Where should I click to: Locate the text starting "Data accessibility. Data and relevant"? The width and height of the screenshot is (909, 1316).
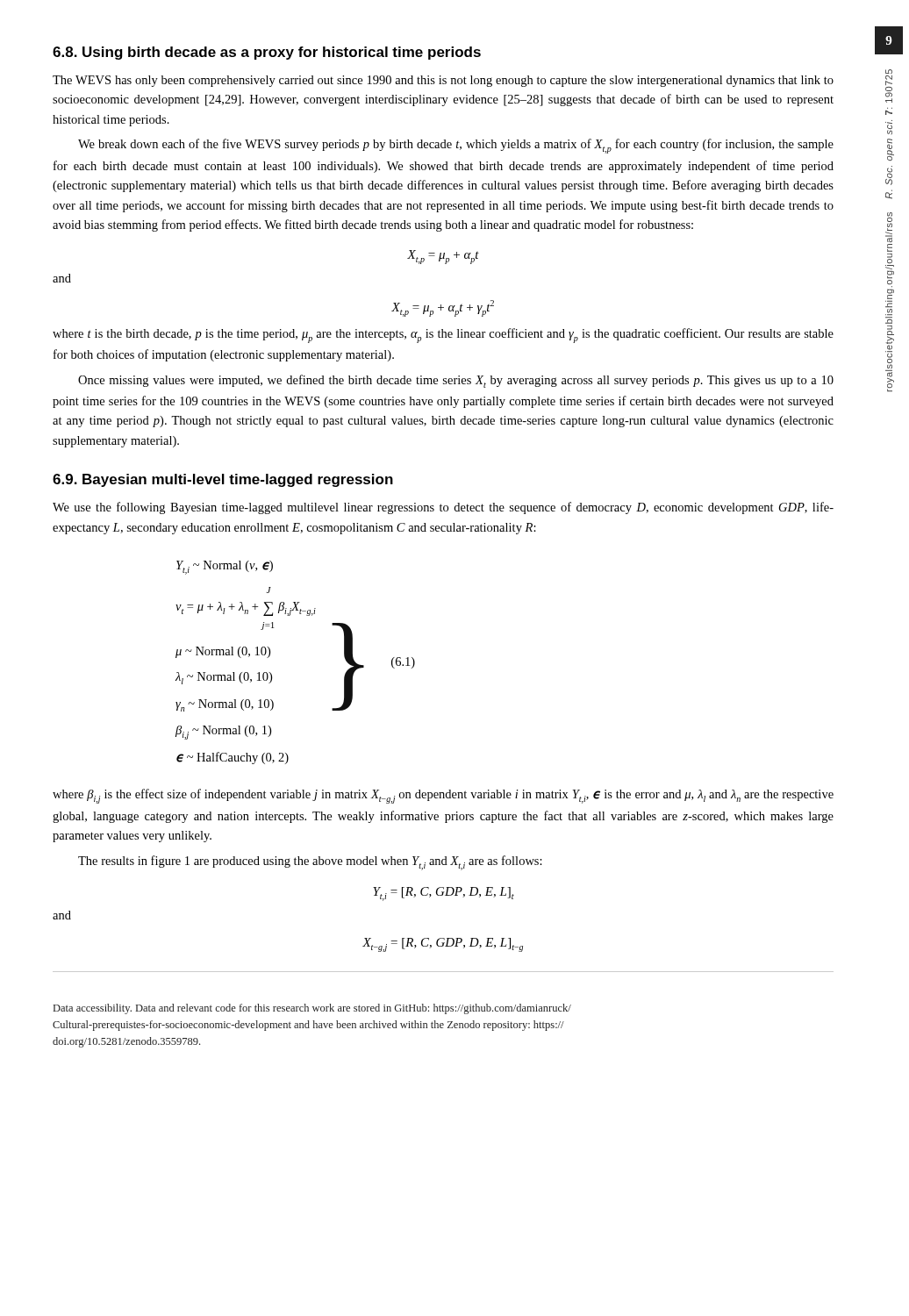(x=443, y=1025)
